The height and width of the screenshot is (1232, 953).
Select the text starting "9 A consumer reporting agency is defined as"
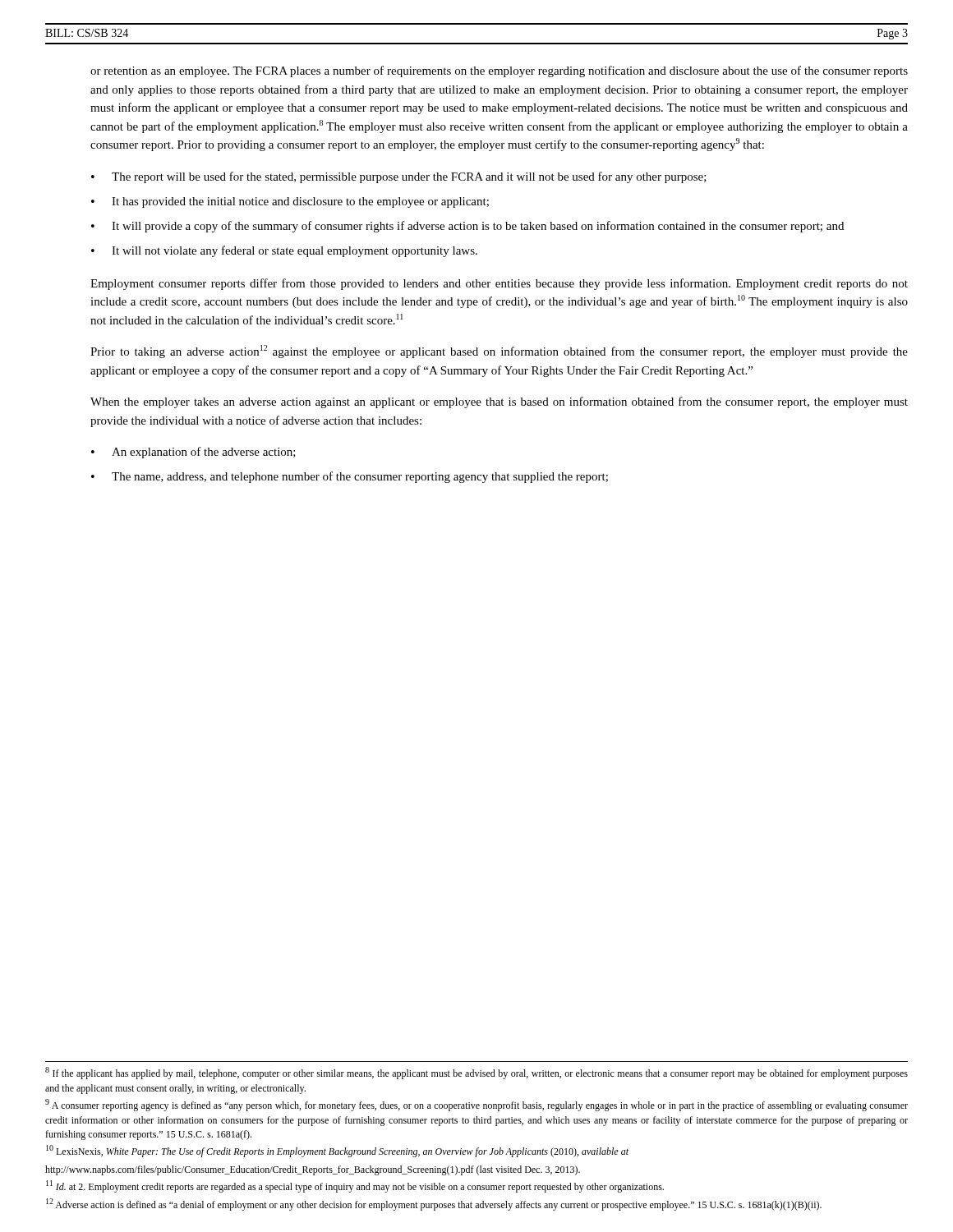(x=476, y=1120)
